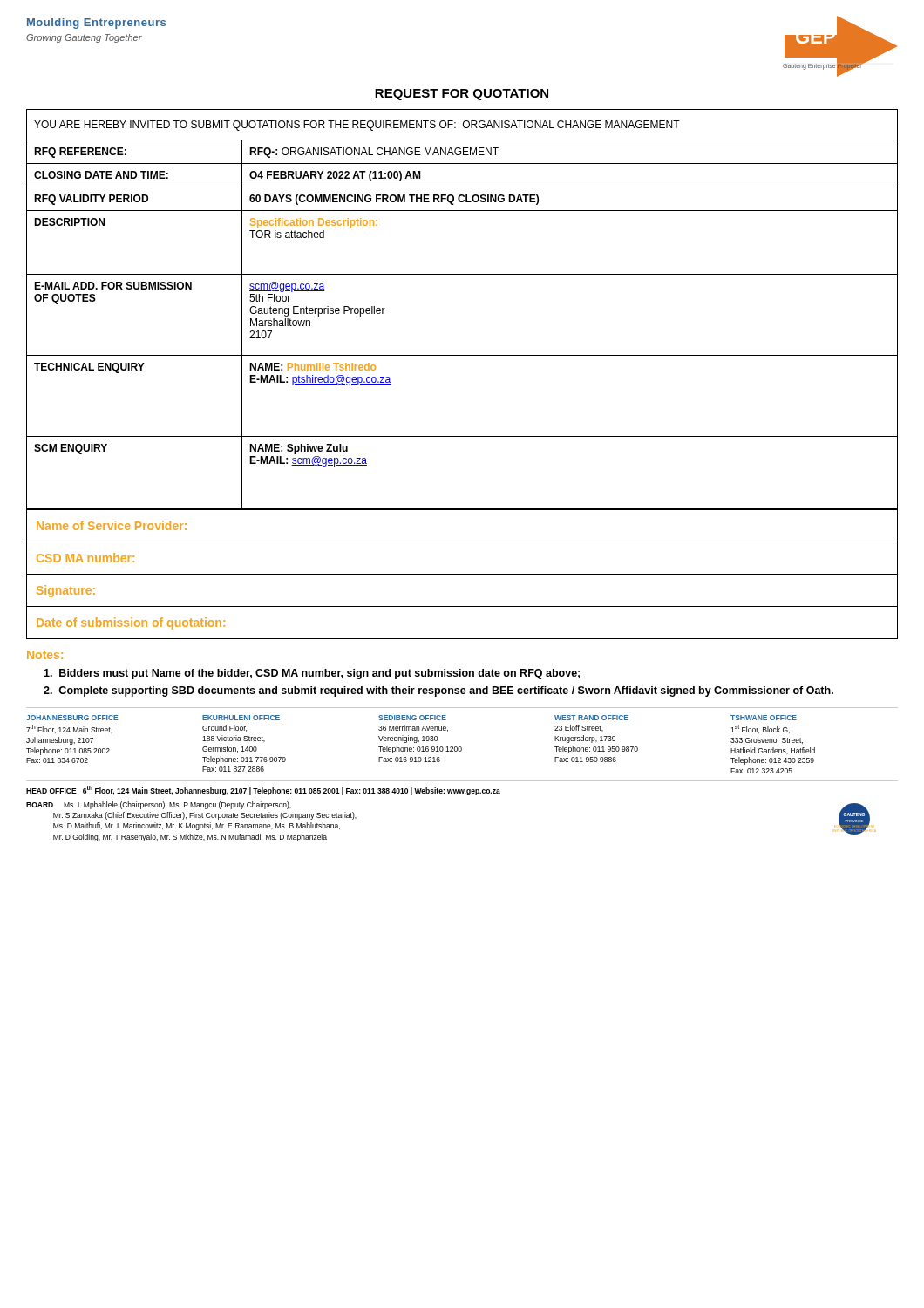The height and width of the screenshot is (1308, 924).
Task: Find a logo
Action: point(815,46)
